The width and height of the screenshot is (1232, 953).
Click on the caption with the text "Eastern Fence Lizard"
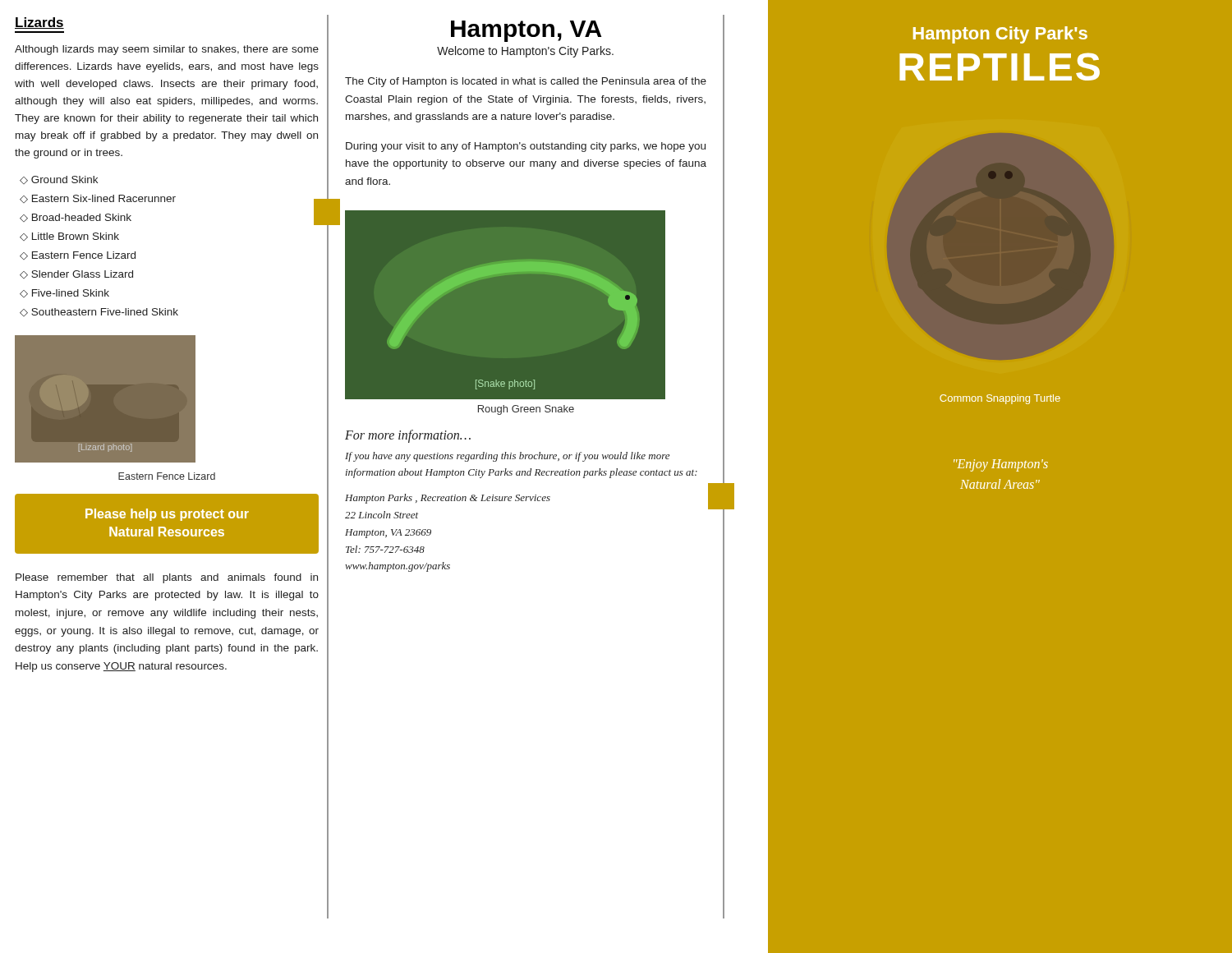(167, 476)
